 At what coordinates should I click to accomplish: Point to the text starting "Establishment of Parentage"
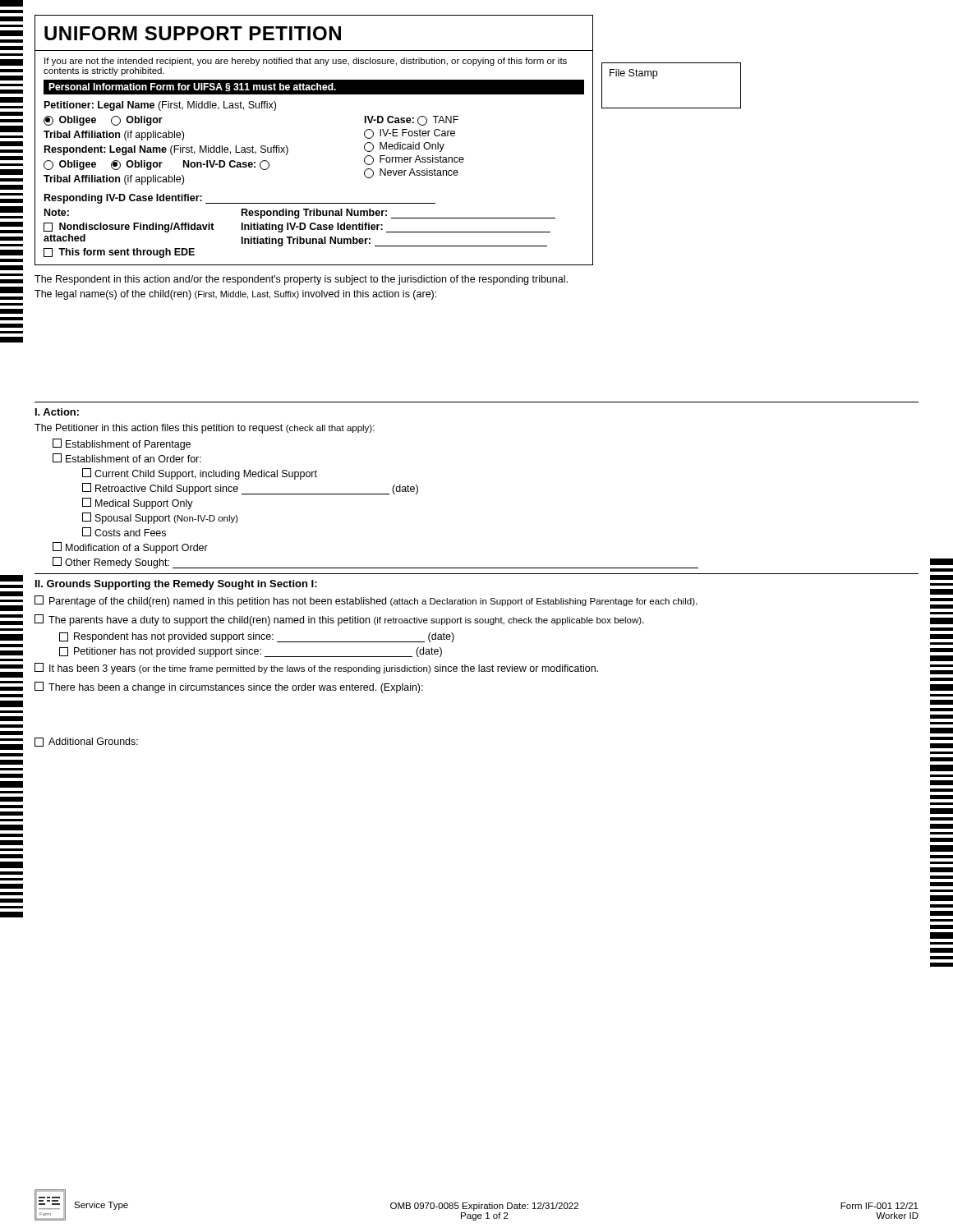click(122, 444)
